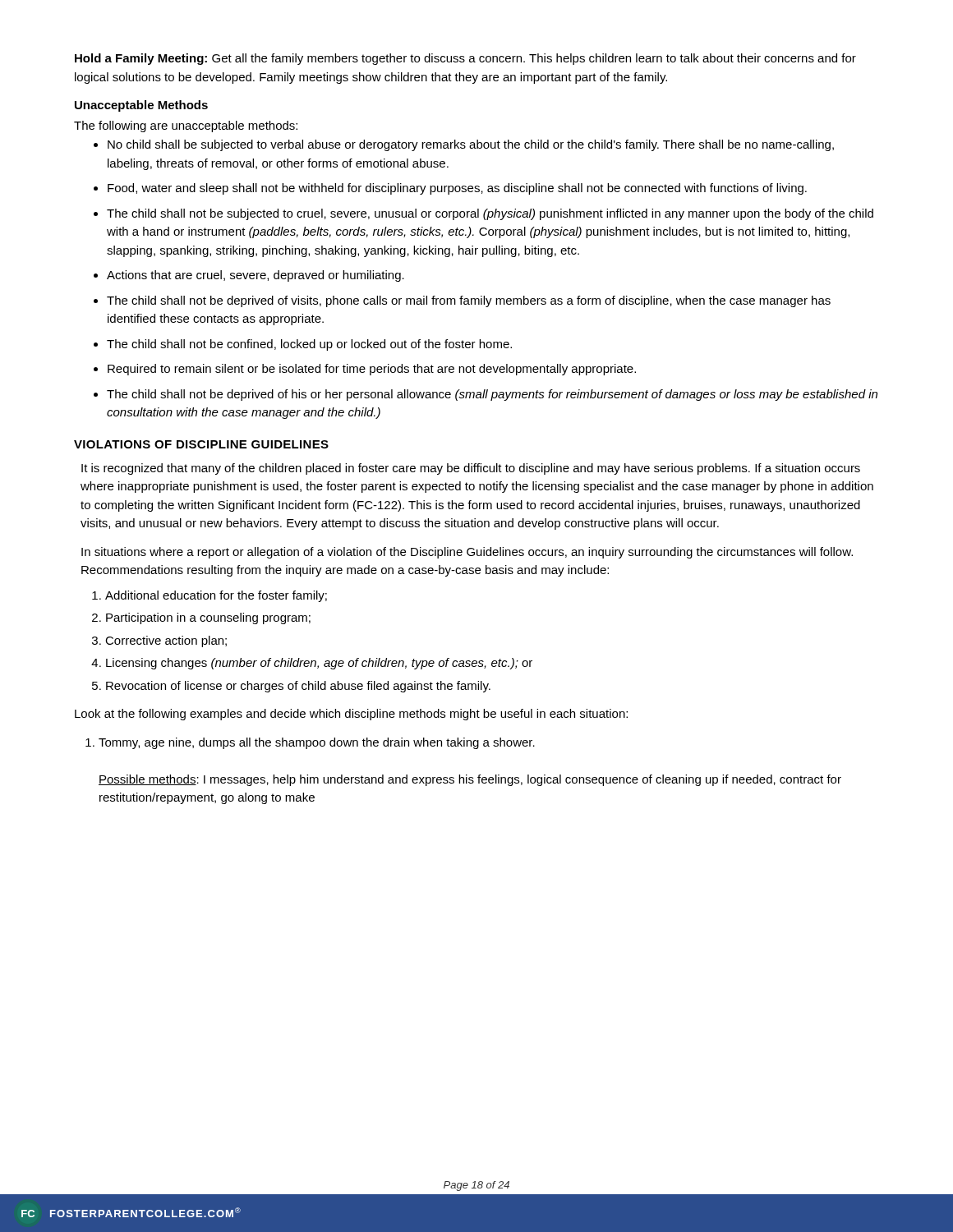Point to the block beginning "Participation in a counseling"

(208, 617)
